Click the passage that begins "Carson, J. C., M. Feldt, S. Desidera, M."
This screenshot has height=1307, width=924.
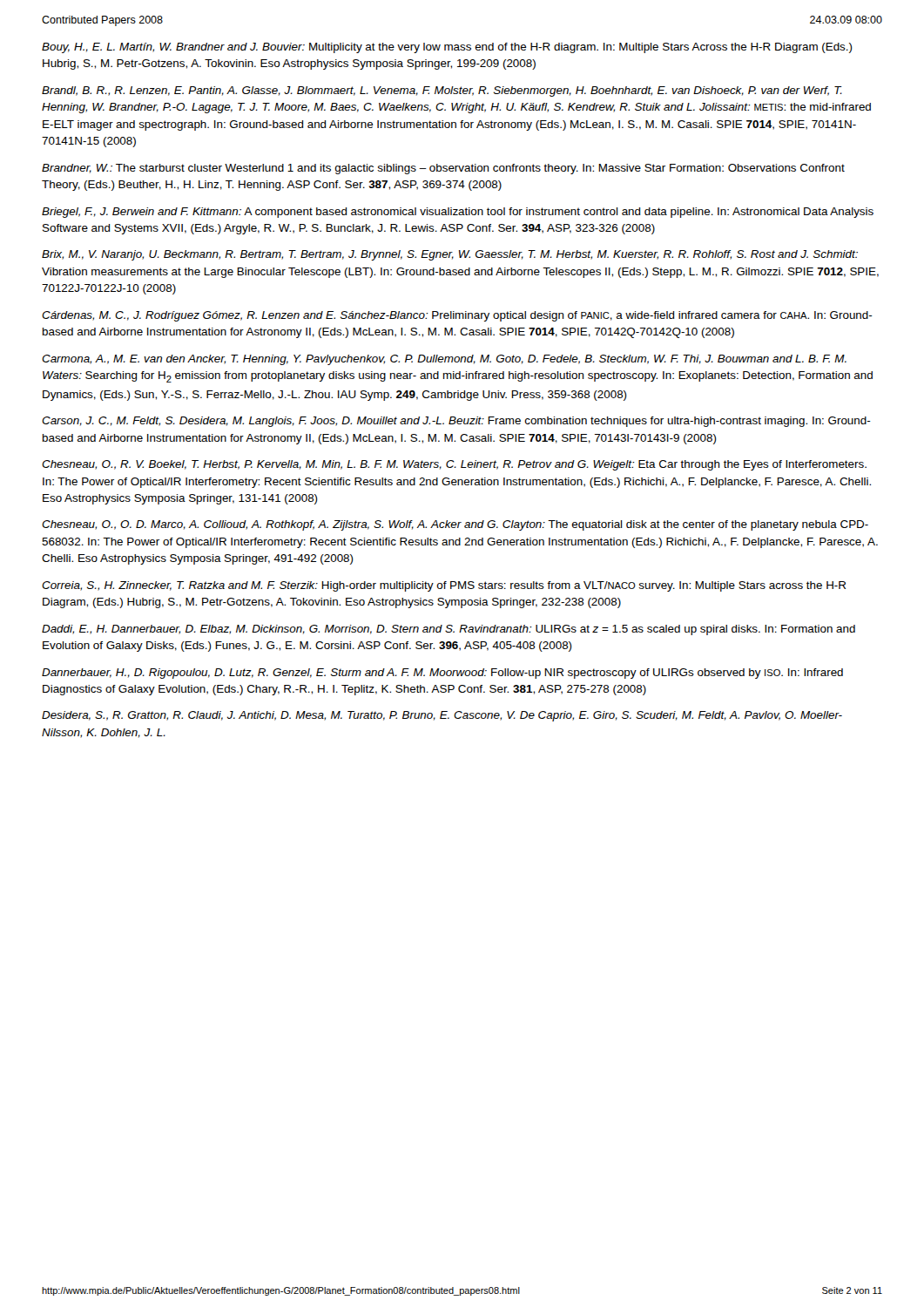pyautogui.click(x=456, y=429)
